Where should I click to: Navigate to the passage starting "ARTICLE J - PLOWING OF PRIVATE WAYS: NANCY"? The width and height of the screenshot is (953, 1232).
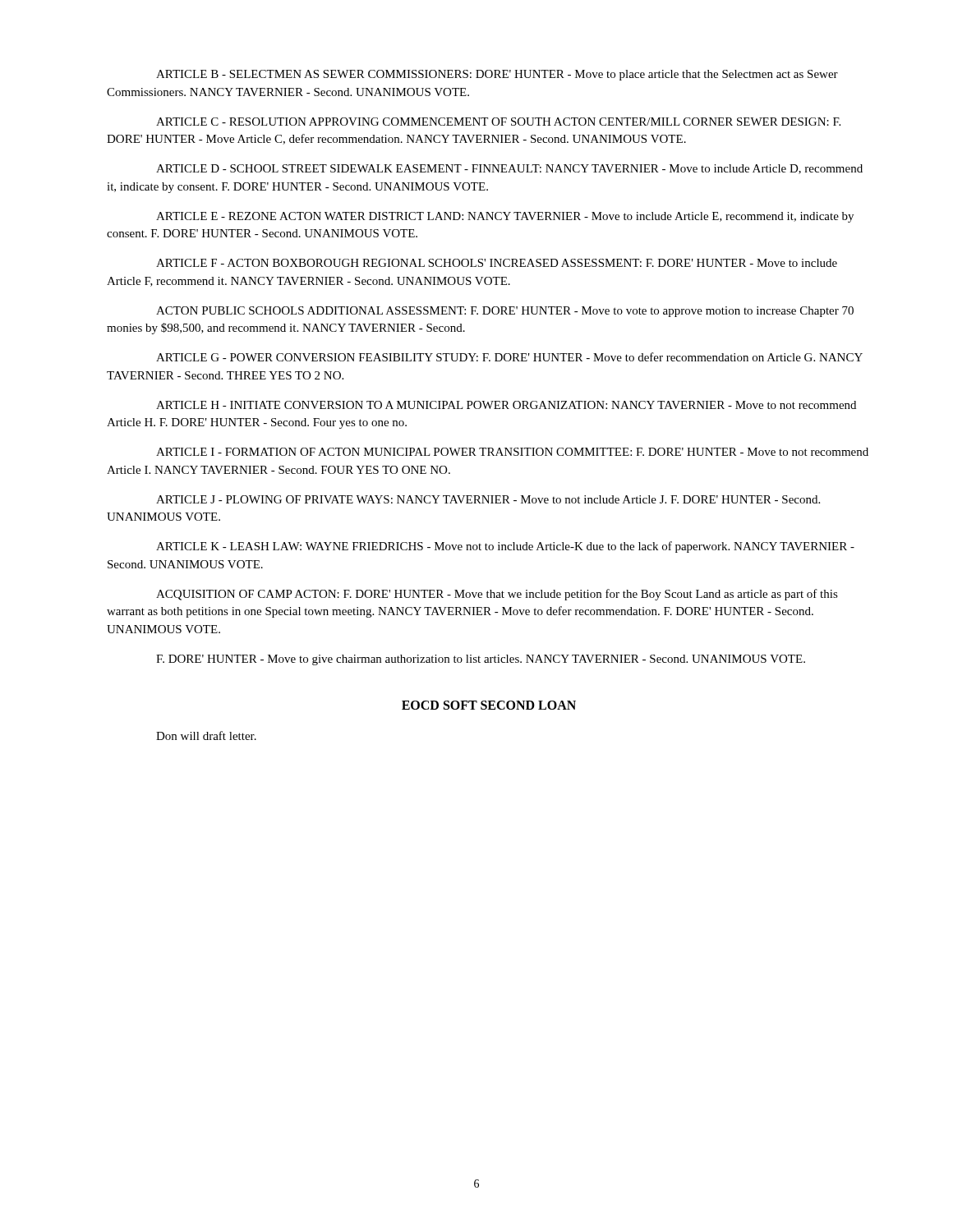tap(464, 508)
